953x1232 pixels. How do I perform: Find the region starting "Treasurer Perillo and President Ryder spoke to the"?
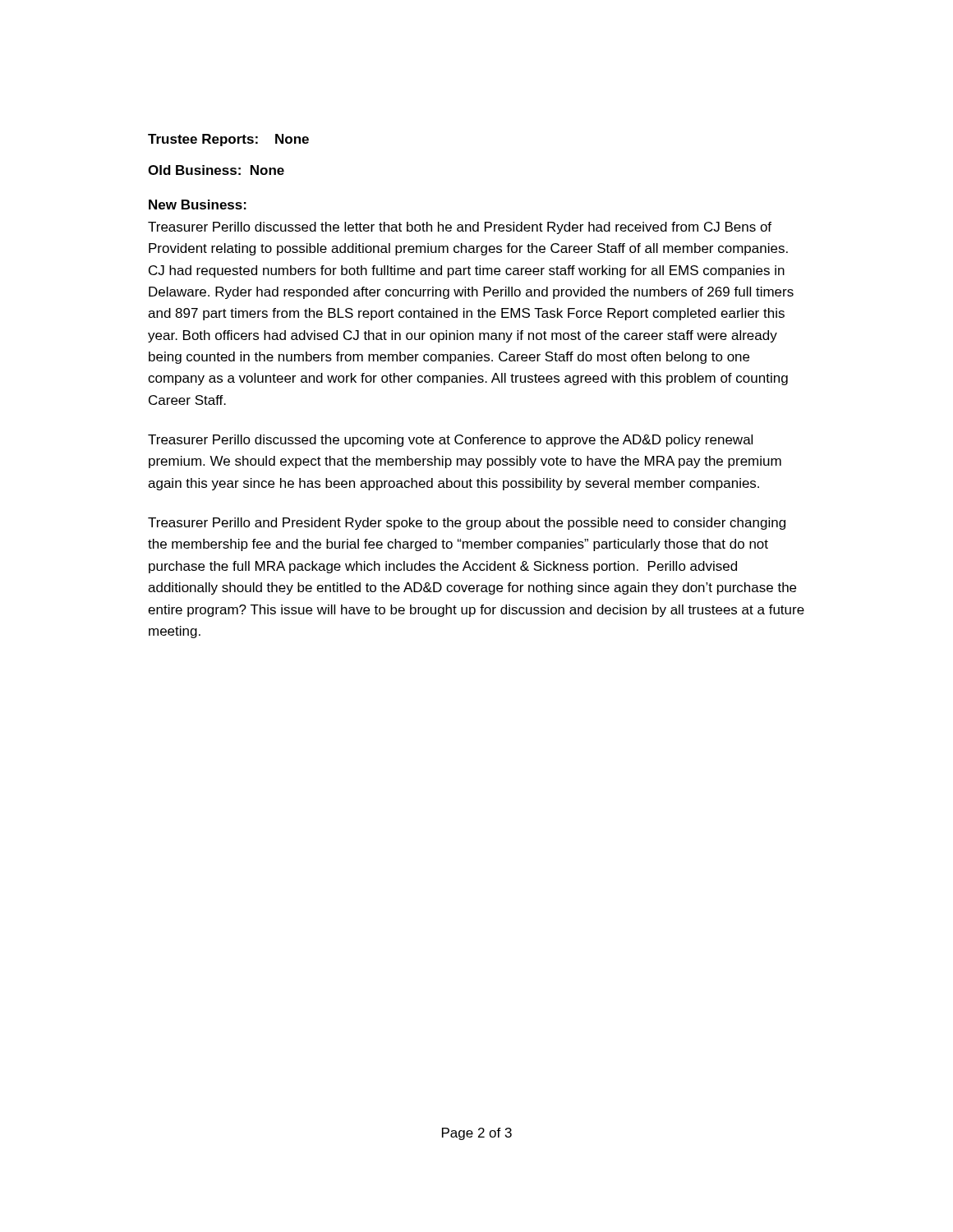[476, 577]
